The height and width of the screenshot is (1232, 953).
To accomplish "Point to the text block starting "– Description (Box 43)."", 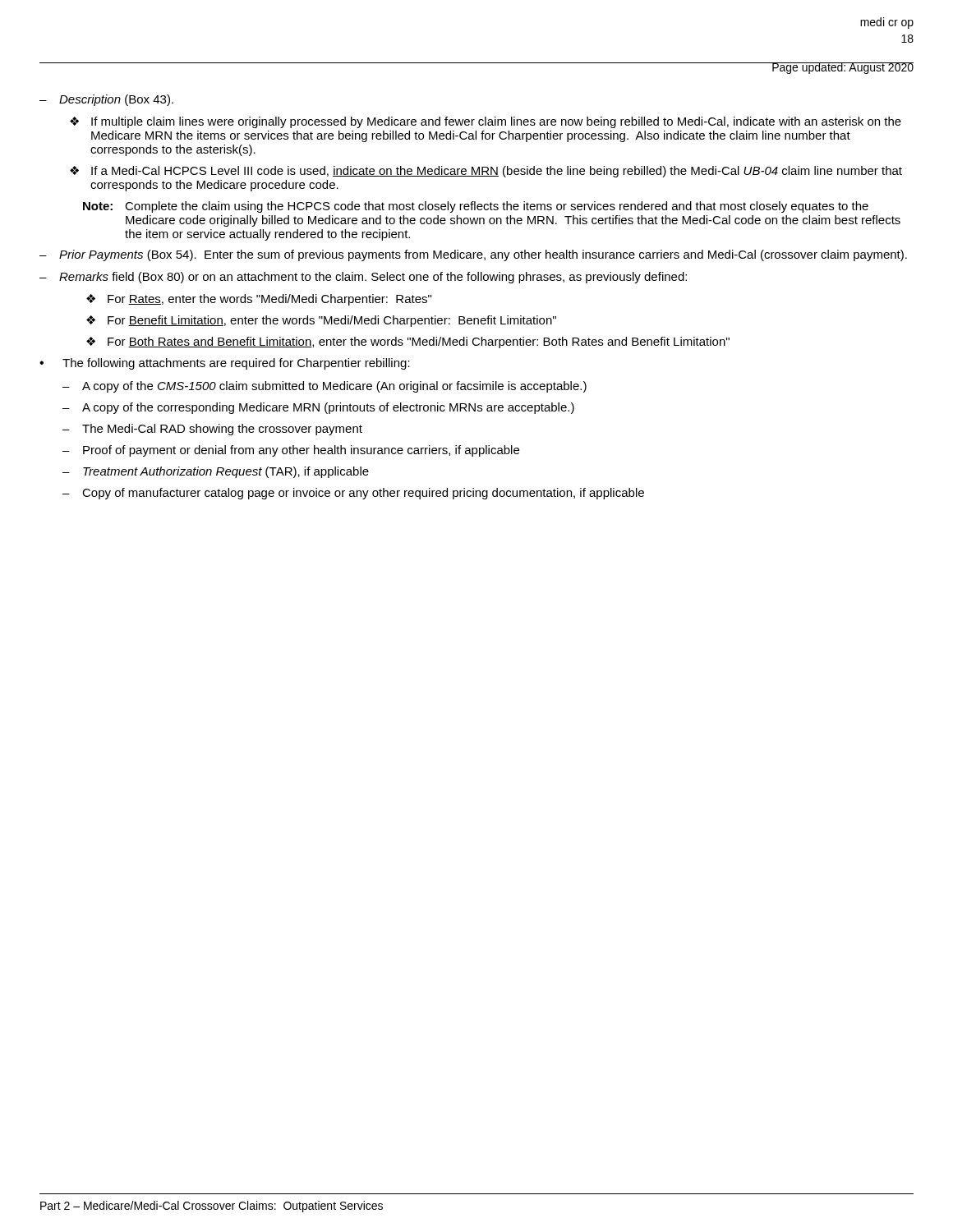I will coord(106,100).
